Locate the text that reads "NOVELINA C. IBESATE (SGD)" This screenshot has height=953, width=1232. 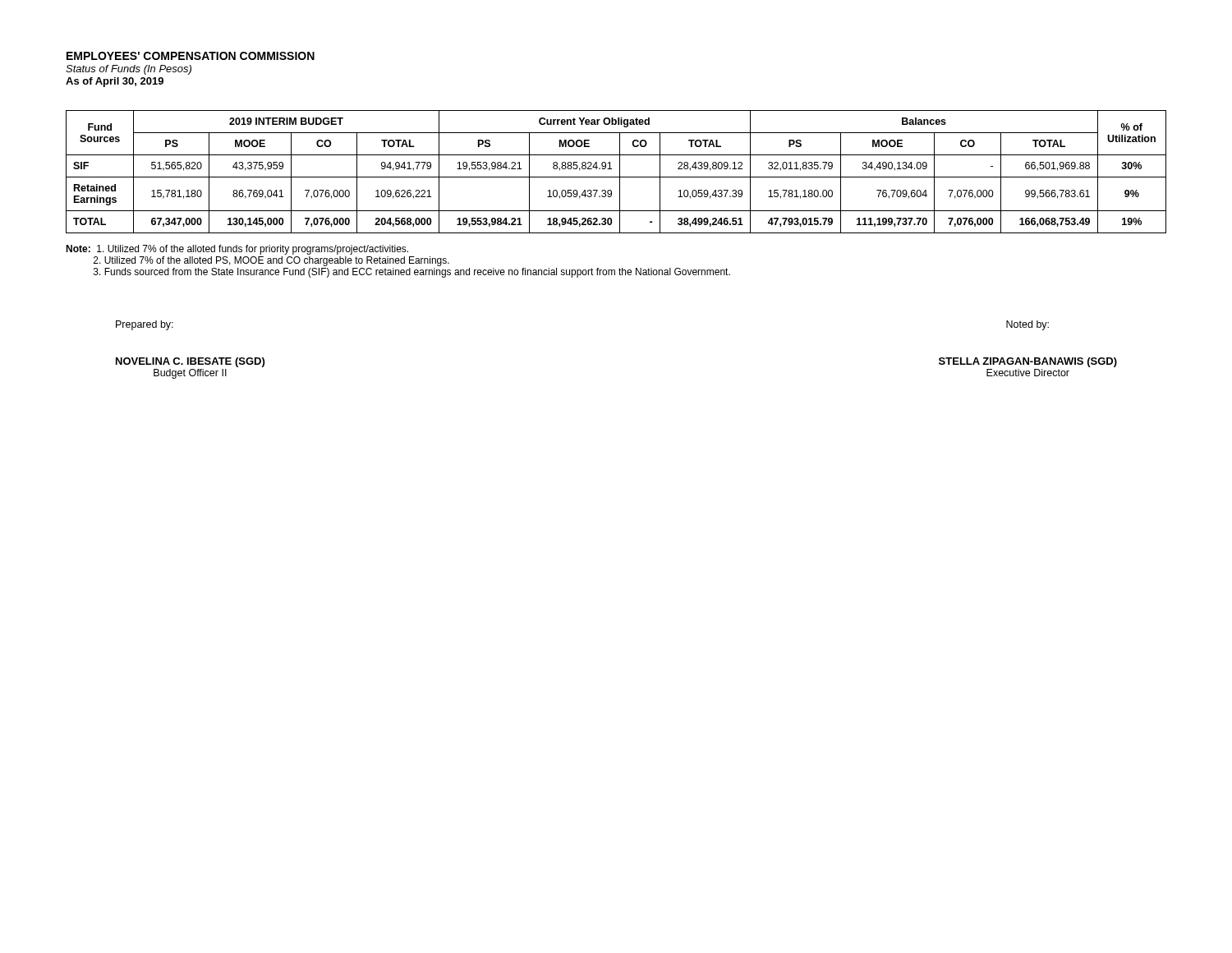click(190, 361)
